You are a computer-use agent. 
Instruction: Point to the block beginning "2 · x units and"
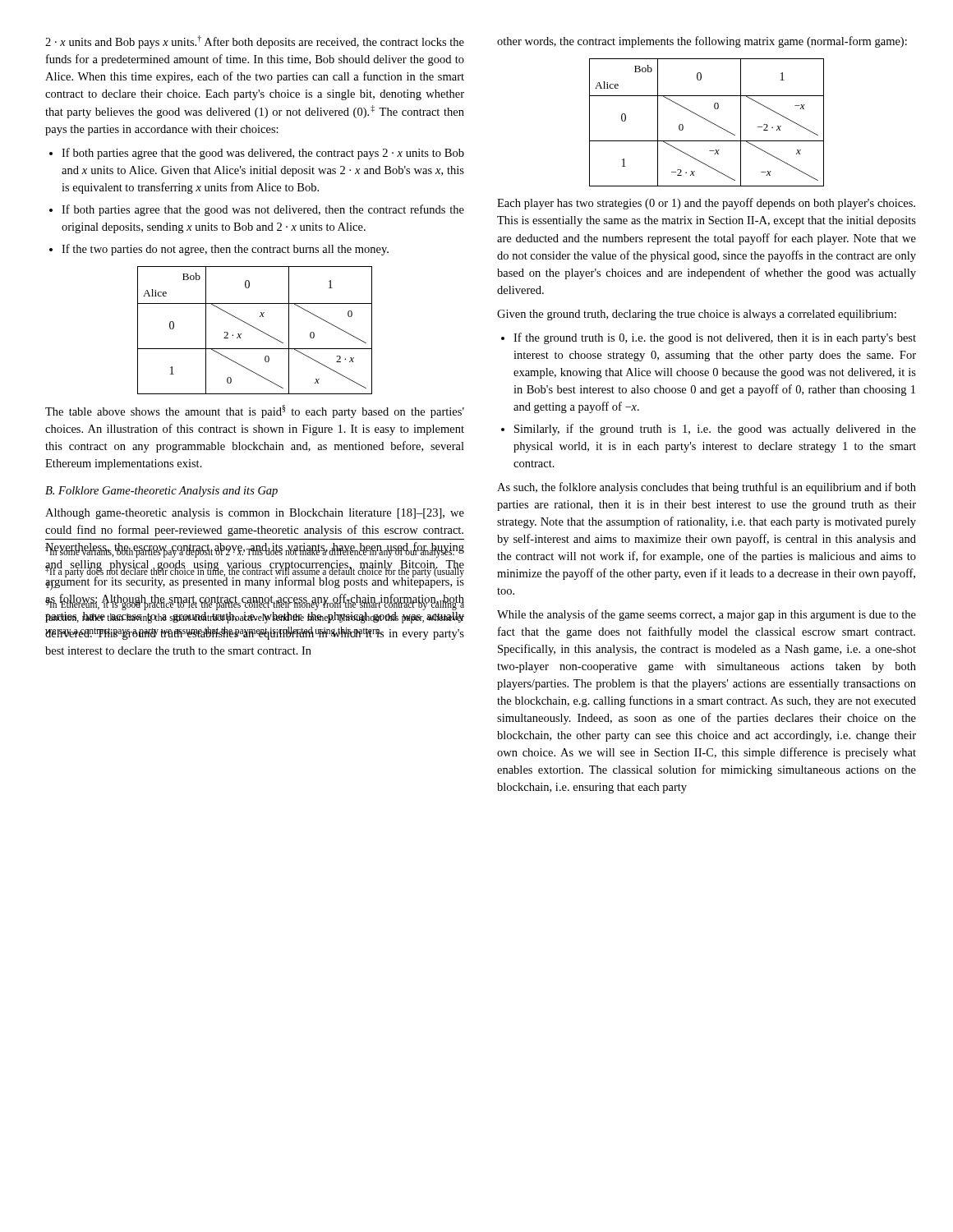click(255, 85)
